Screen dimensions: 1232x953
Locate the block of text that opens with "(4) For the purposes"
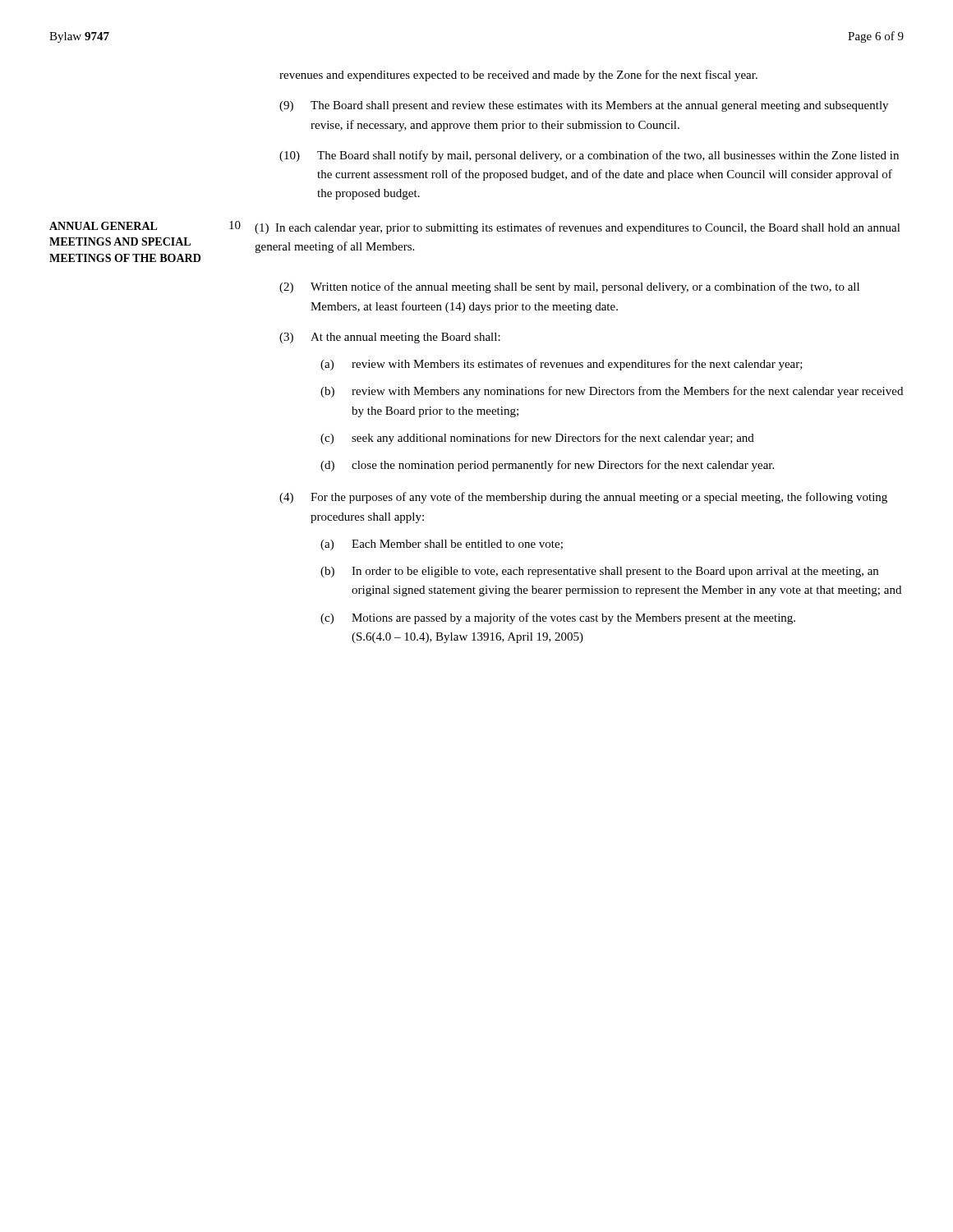(592, 507)
